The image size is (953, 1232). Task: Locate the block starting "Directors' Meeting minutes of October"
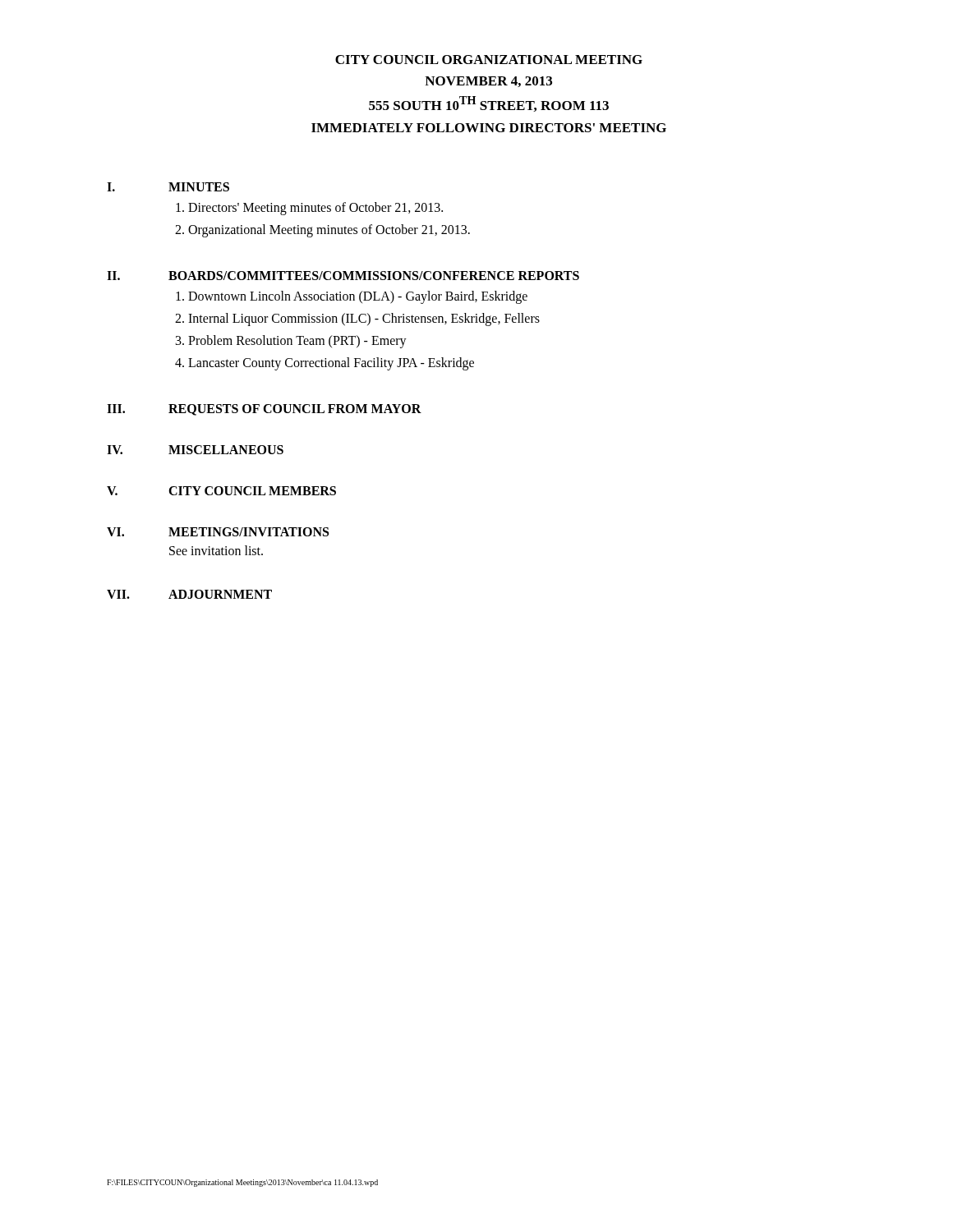(x=316, y=207)
